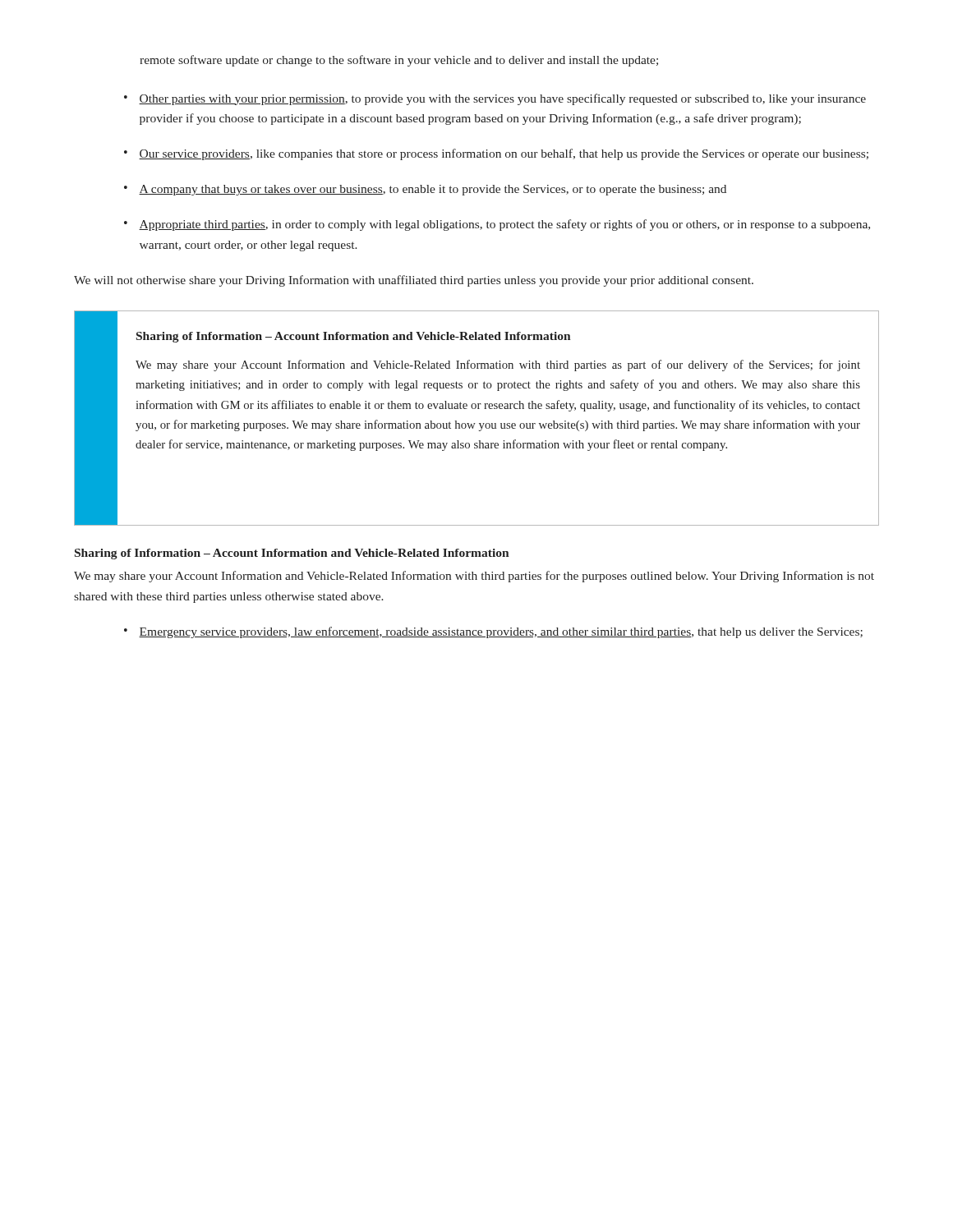Click the passage that begins "• A company that"
Viewport: 953px width, 1232px height.
(501, 189)
